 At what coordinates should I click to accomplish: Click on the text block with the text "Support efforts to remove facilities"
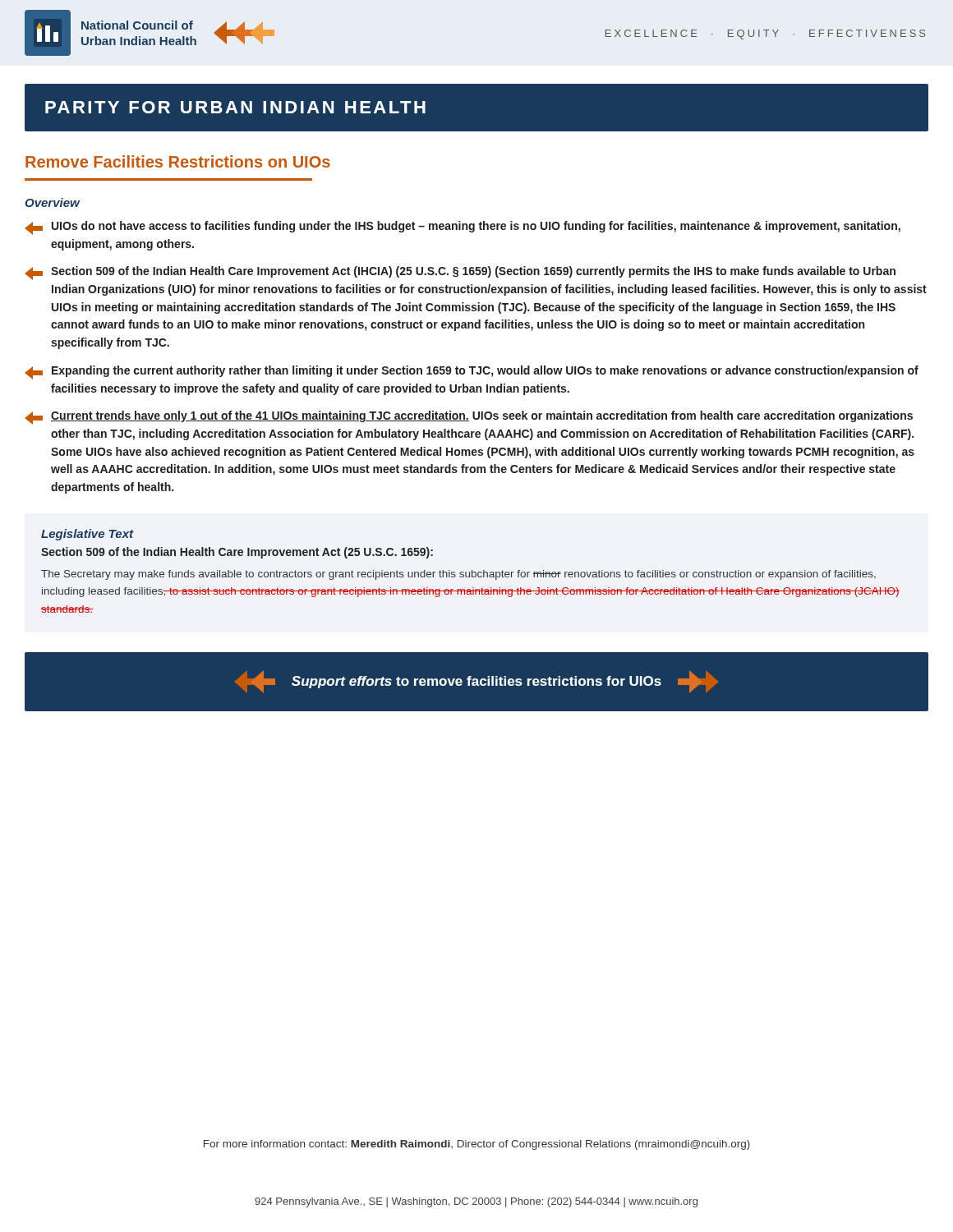pos(476,682)
